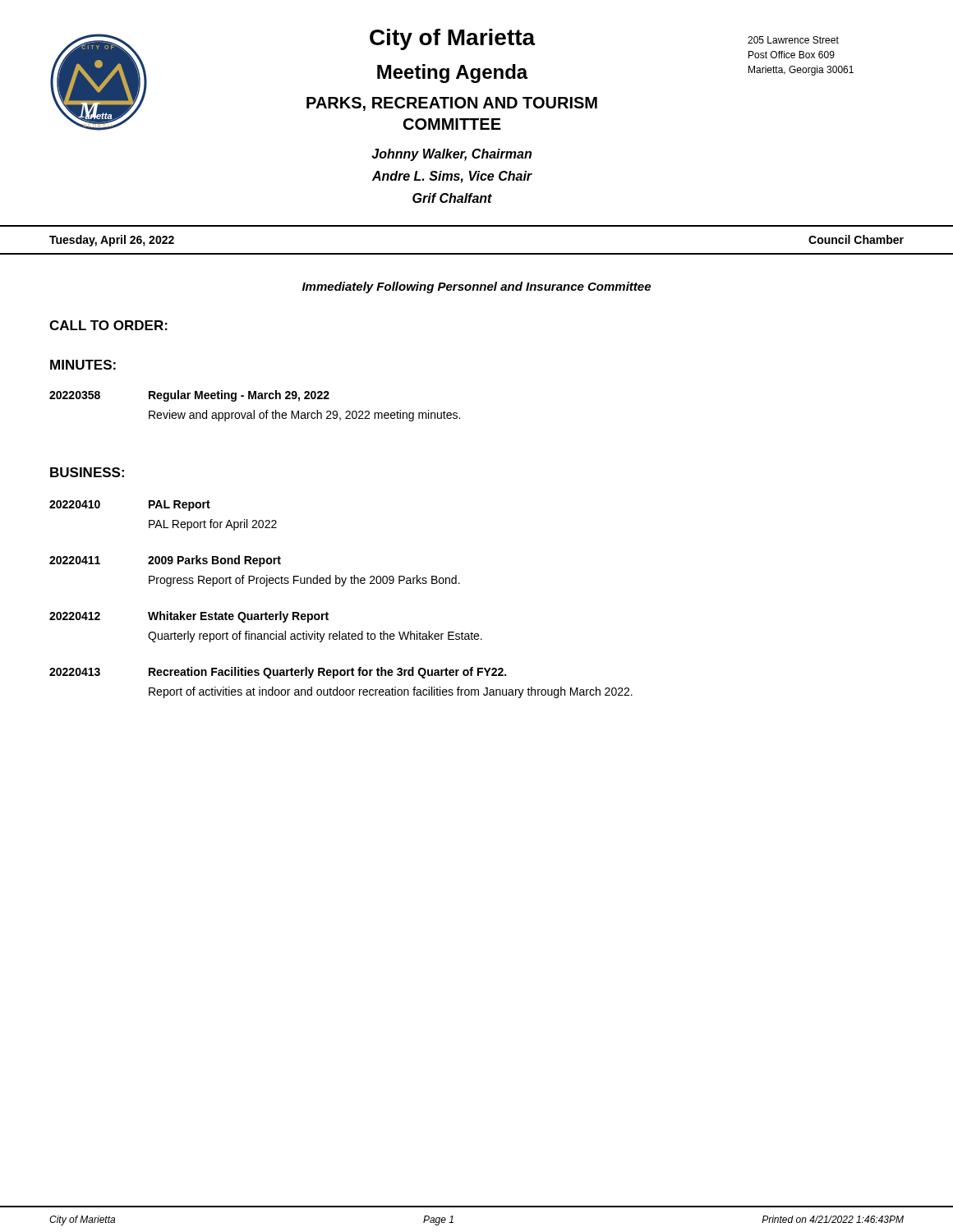Image resolution: width=953 pixels, height=1232 pixels.
Task: Click on the text starting "20220413 Recreation Facilities Quarterly Report for the 3rd"
Action: click(x=476, y=683)
